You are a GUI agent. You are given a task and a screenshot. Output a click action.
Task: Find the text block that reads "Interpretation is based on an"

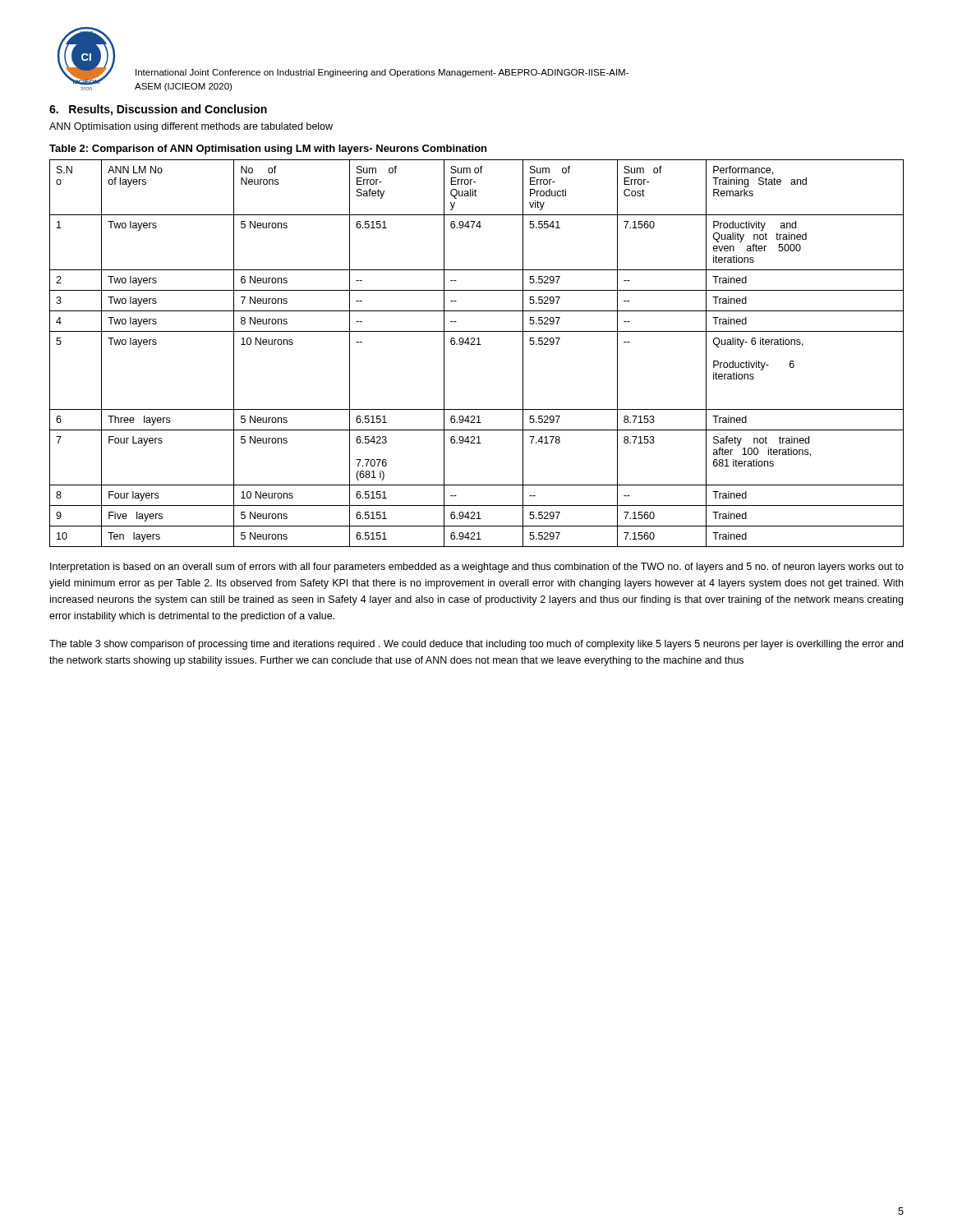point(476,592)
